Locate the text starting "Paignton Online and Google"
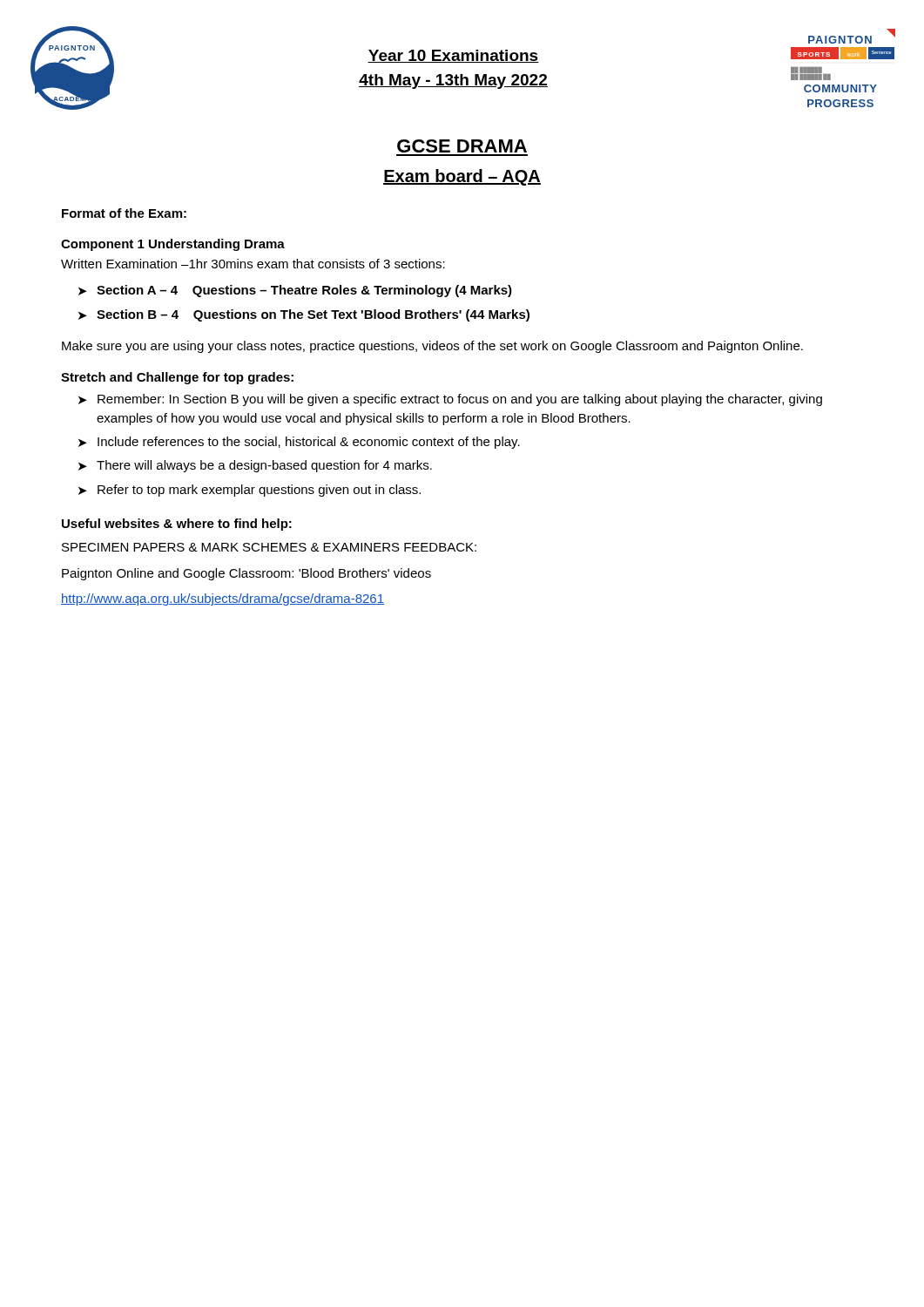The image size is (924, 1307). [x=246, y=572]
